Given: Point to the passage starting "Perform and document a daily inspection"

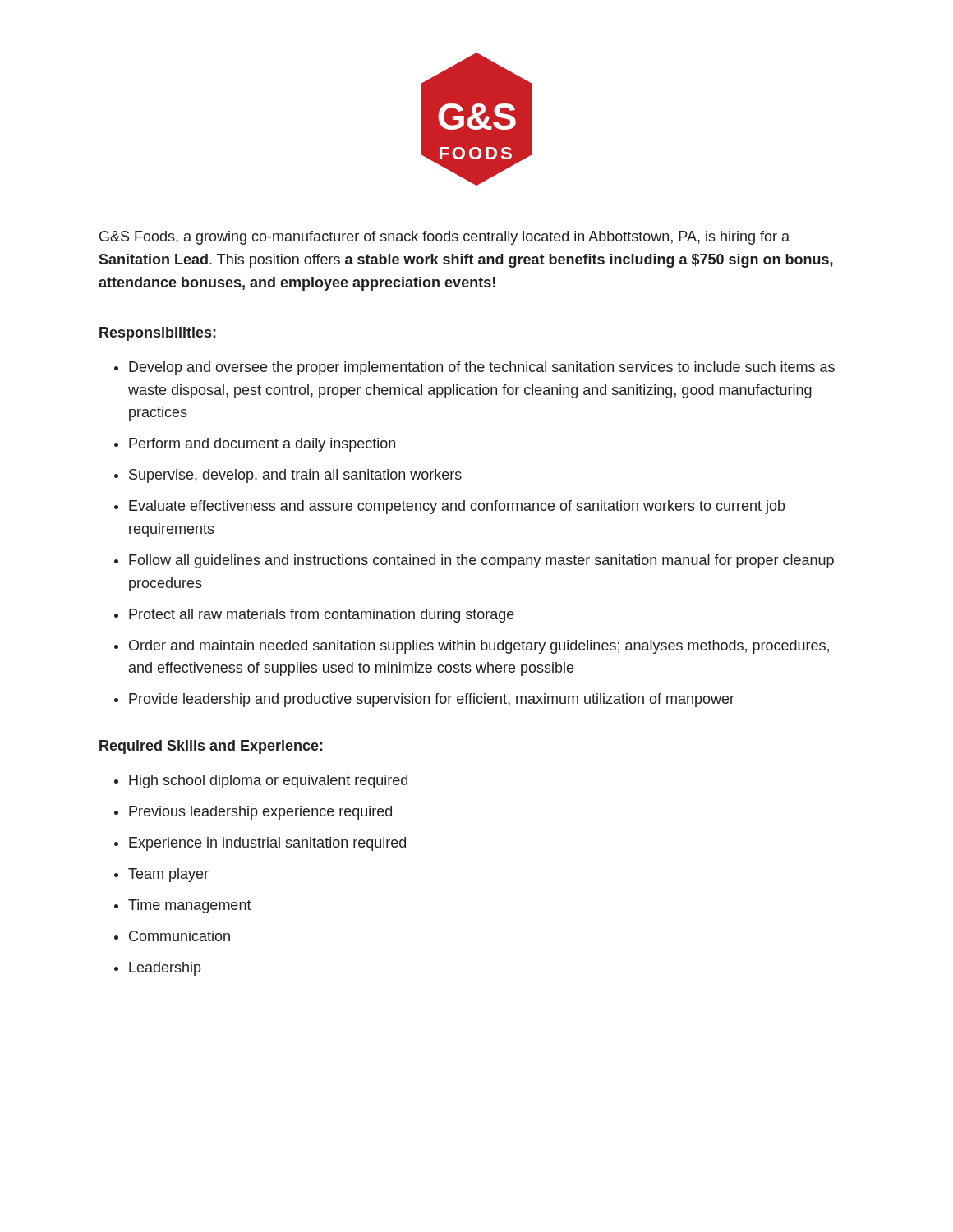Looking at the screenshot, I should click(262, 444).
